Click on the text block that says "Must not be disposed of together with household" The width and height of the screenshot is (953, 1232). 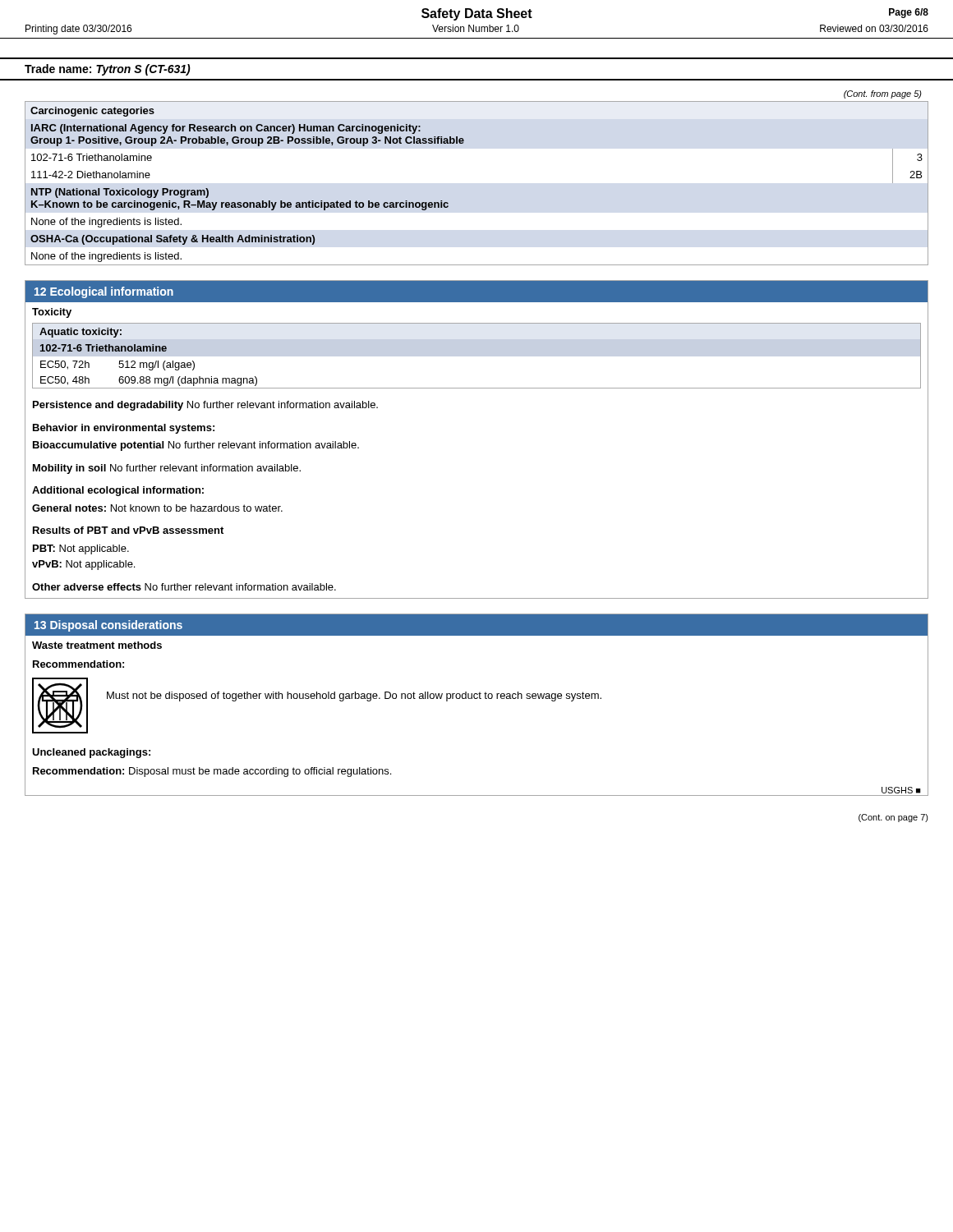(354, 695)
